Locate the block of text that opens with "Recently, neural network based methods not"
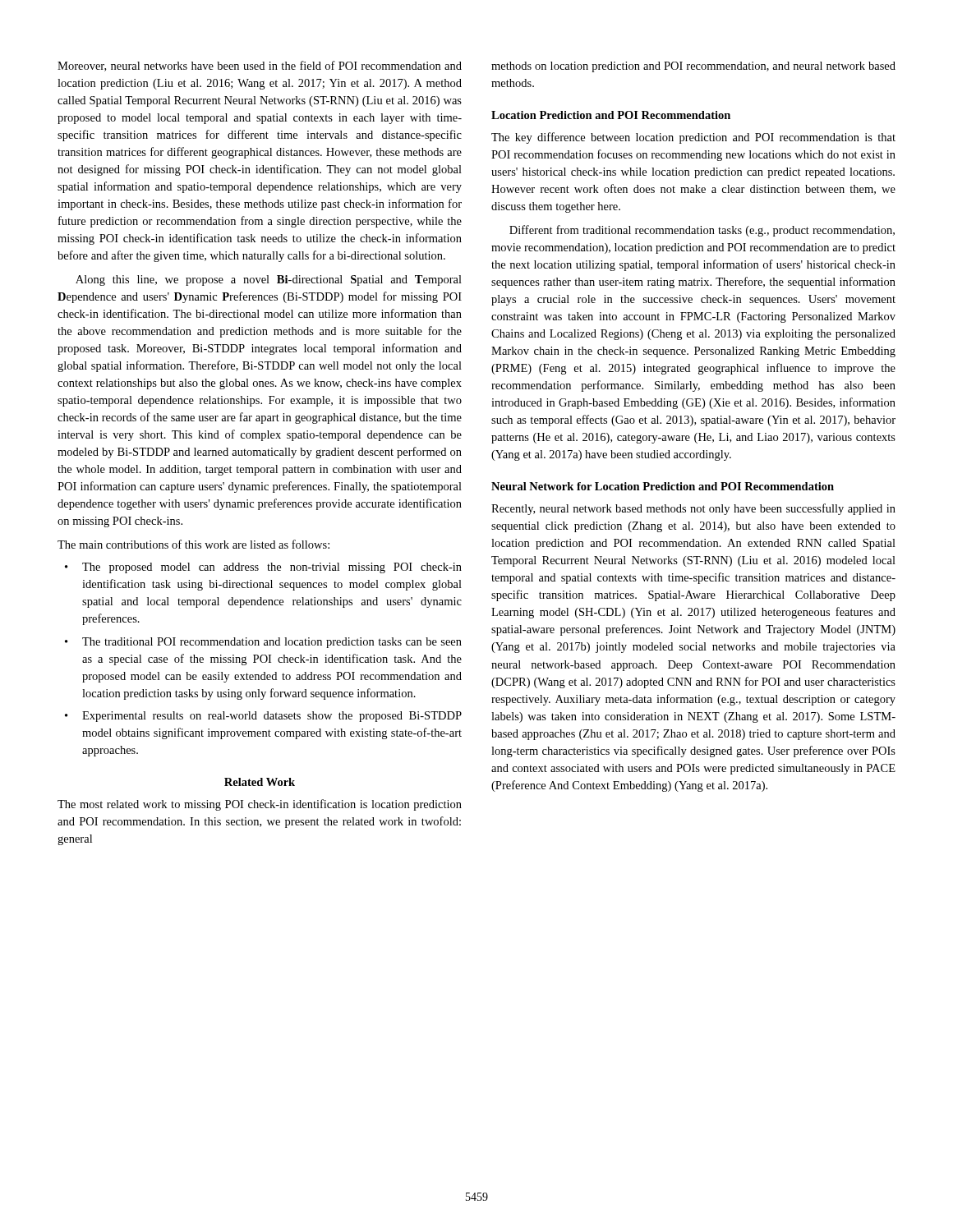Image resolution: width=953 pixels, height=1232 pixels. (x=693, y=647)
